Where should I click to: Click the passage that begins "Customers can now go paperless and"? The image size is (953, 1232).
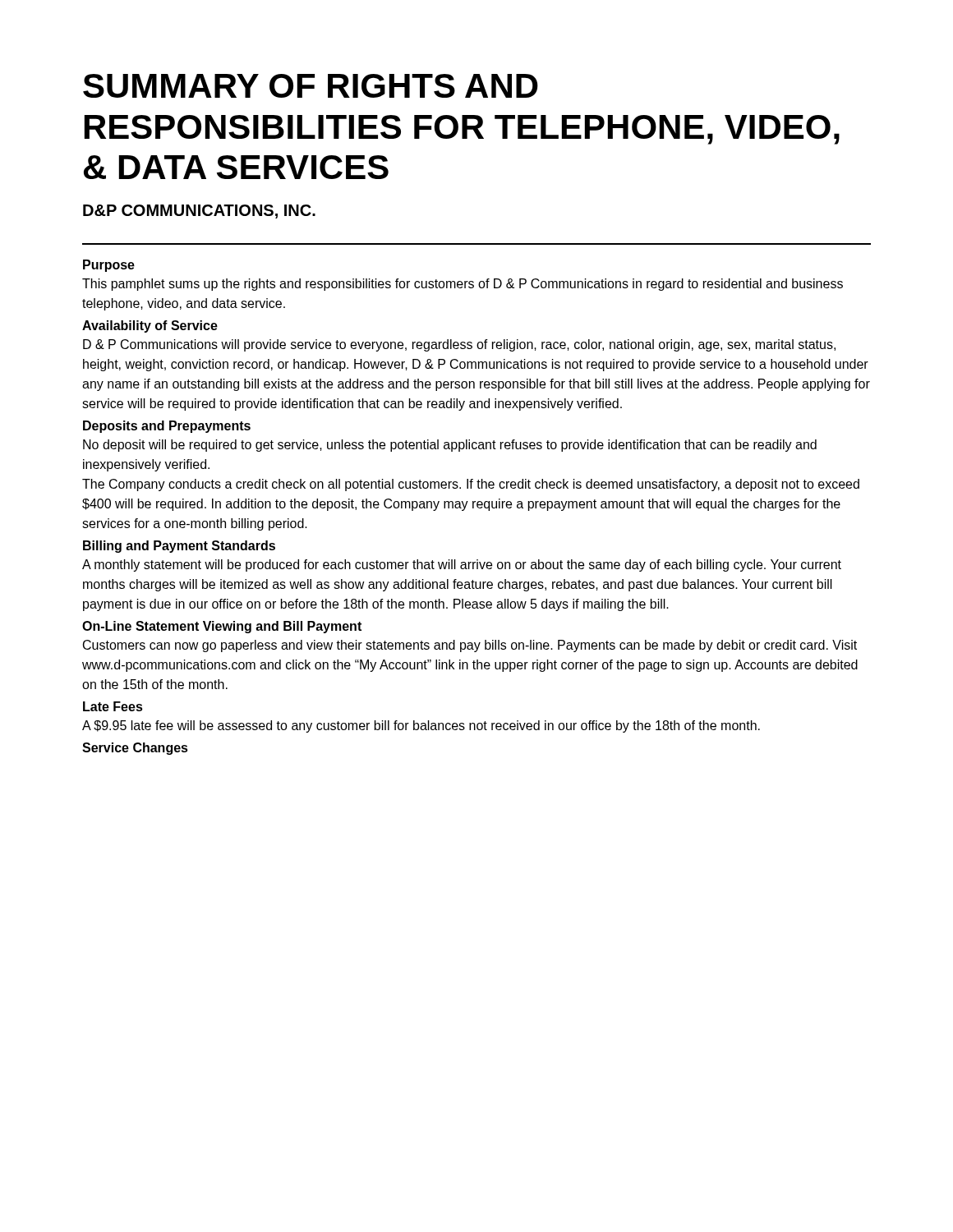click(x=476, y=665)
